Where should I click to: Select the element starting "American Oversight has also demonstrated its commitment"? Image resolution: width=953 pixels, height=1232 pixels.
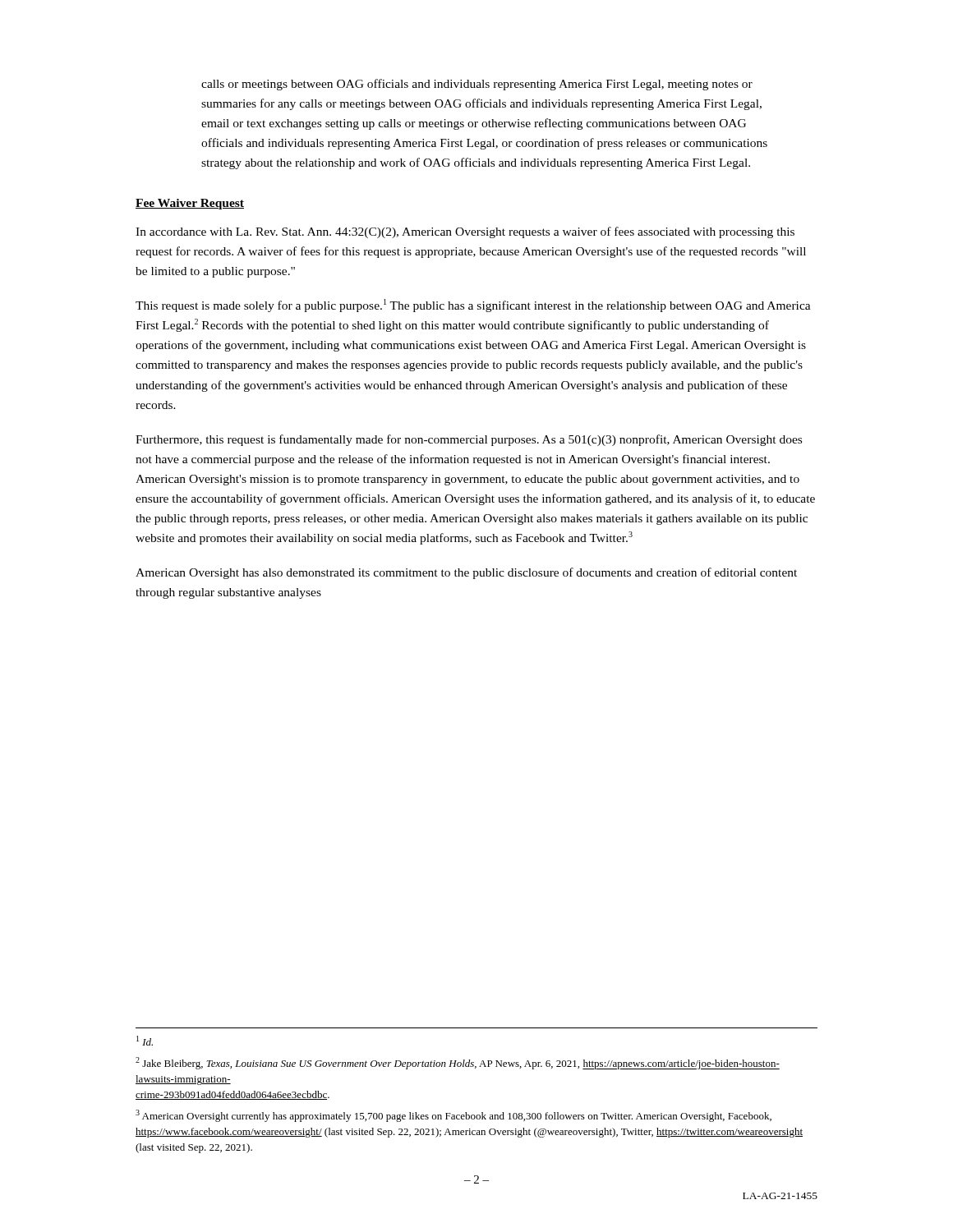(466, 582)
